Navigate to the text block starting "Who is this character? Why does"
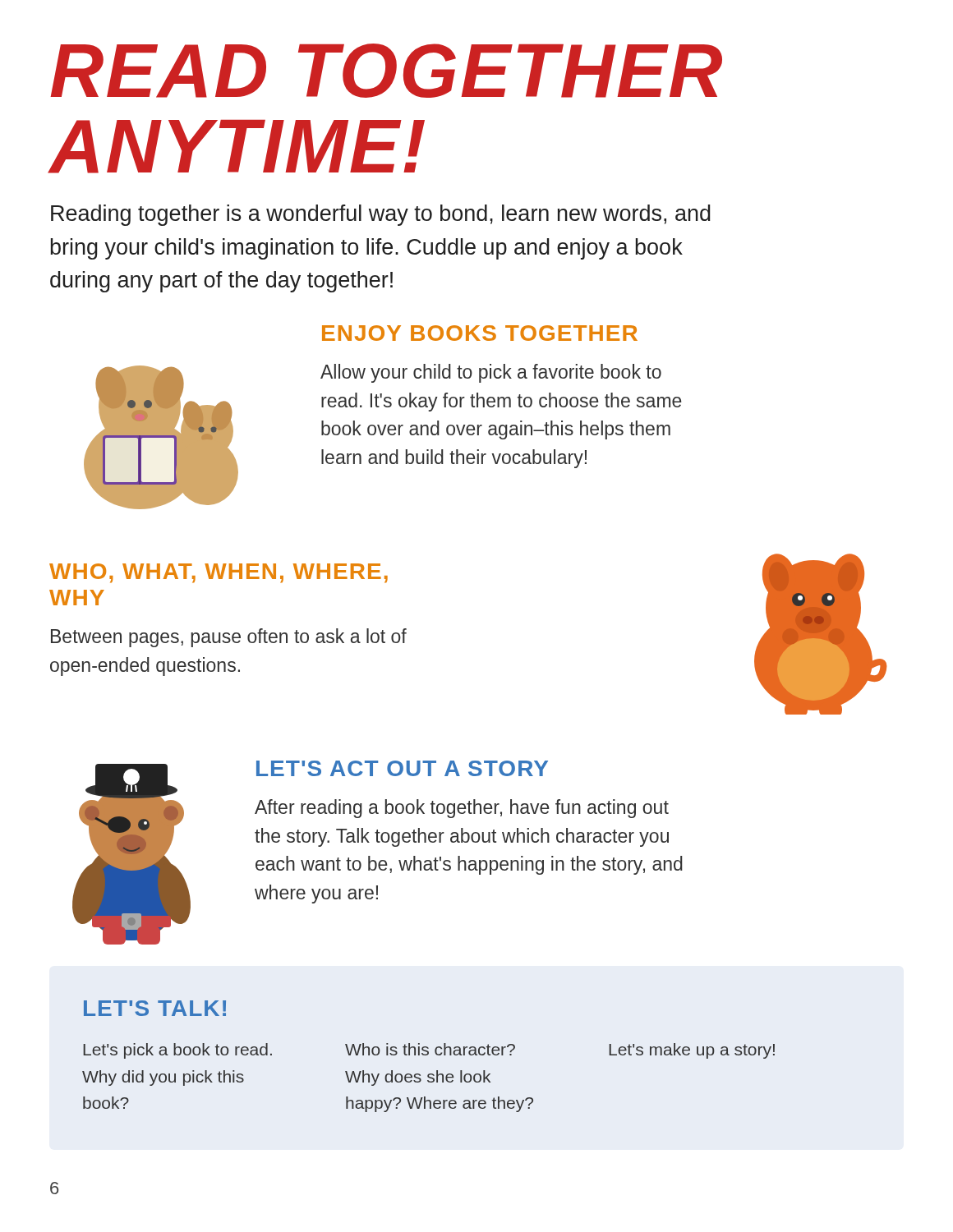This screenshot has width=953, height=1232. [440, 1076]
